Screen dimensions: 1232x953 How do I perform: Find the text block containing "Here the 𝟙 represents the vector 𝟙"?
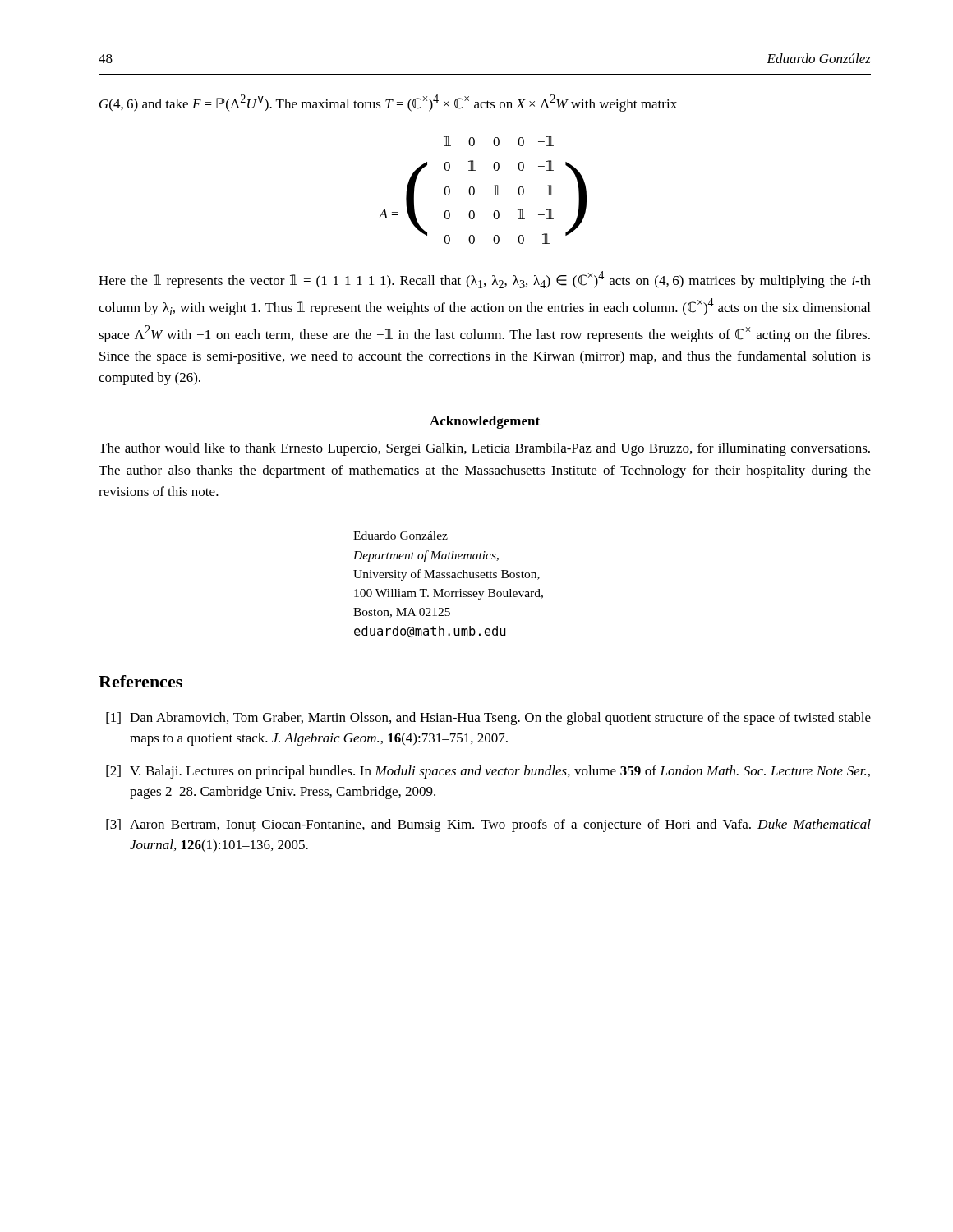point(485,328)
